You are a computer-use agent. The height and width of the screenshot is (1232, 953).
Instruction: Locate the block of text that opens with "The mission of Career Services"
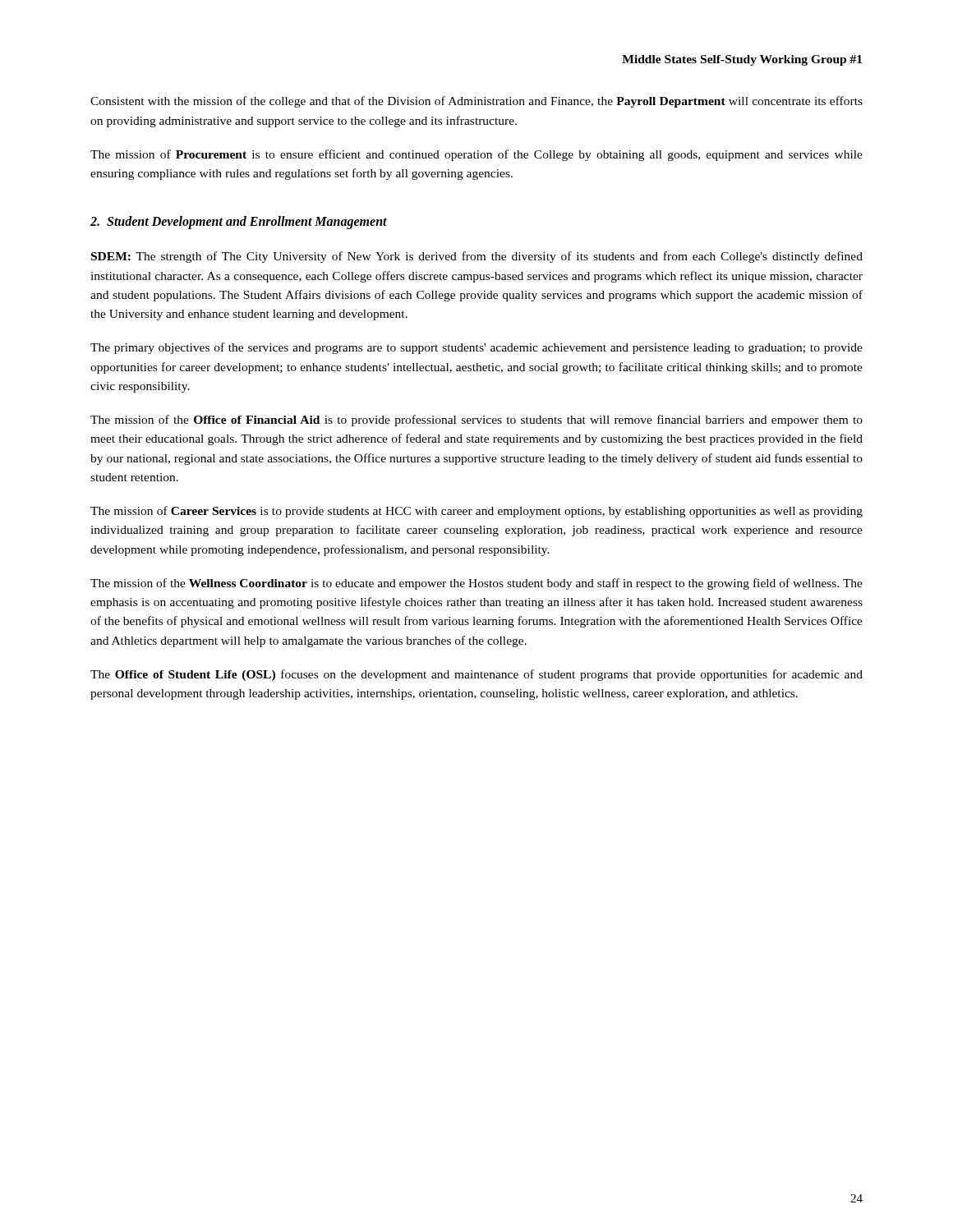coord(476,530)
